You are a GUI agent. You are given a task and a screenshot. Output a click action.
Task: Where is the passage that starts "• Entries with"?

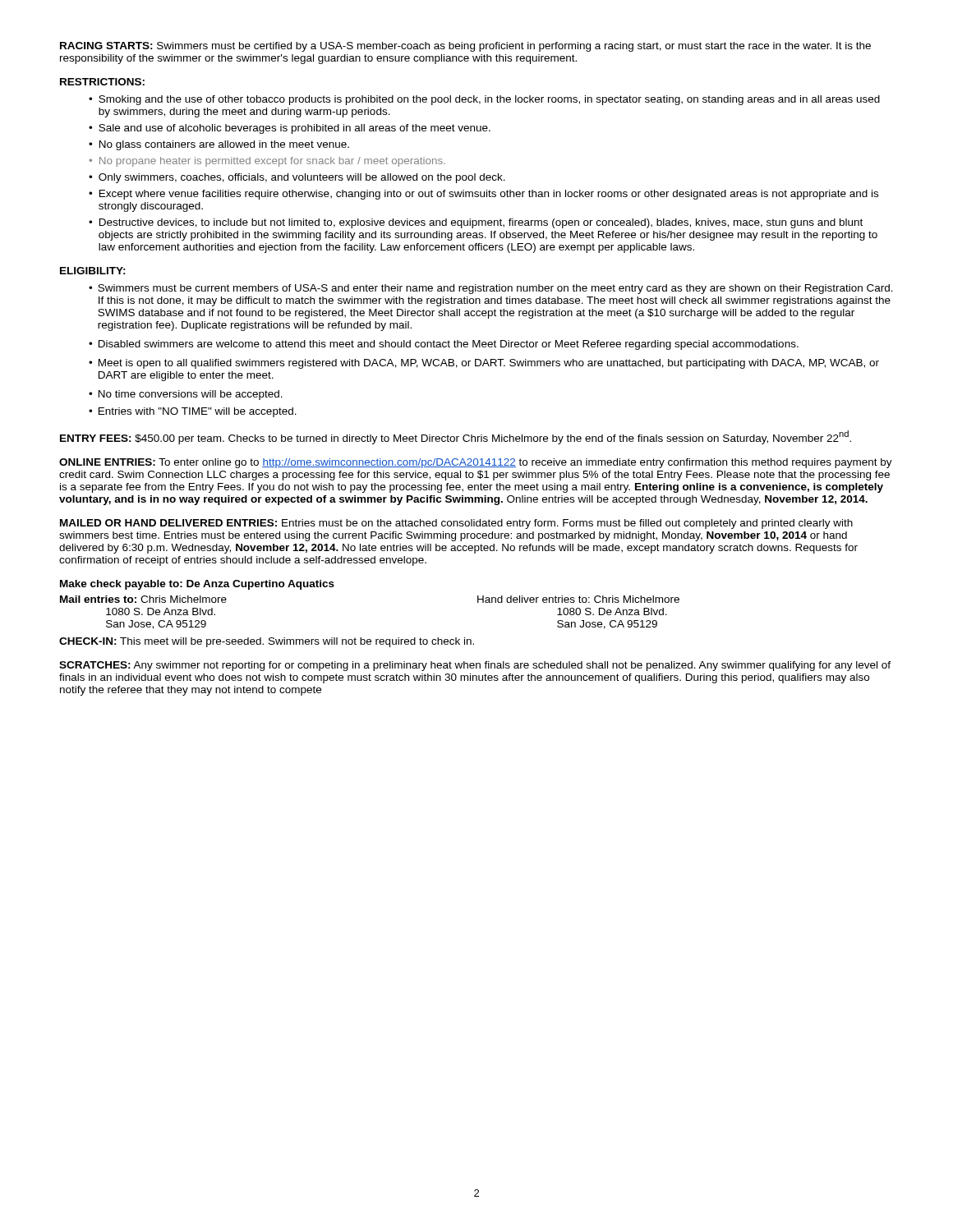193,412
